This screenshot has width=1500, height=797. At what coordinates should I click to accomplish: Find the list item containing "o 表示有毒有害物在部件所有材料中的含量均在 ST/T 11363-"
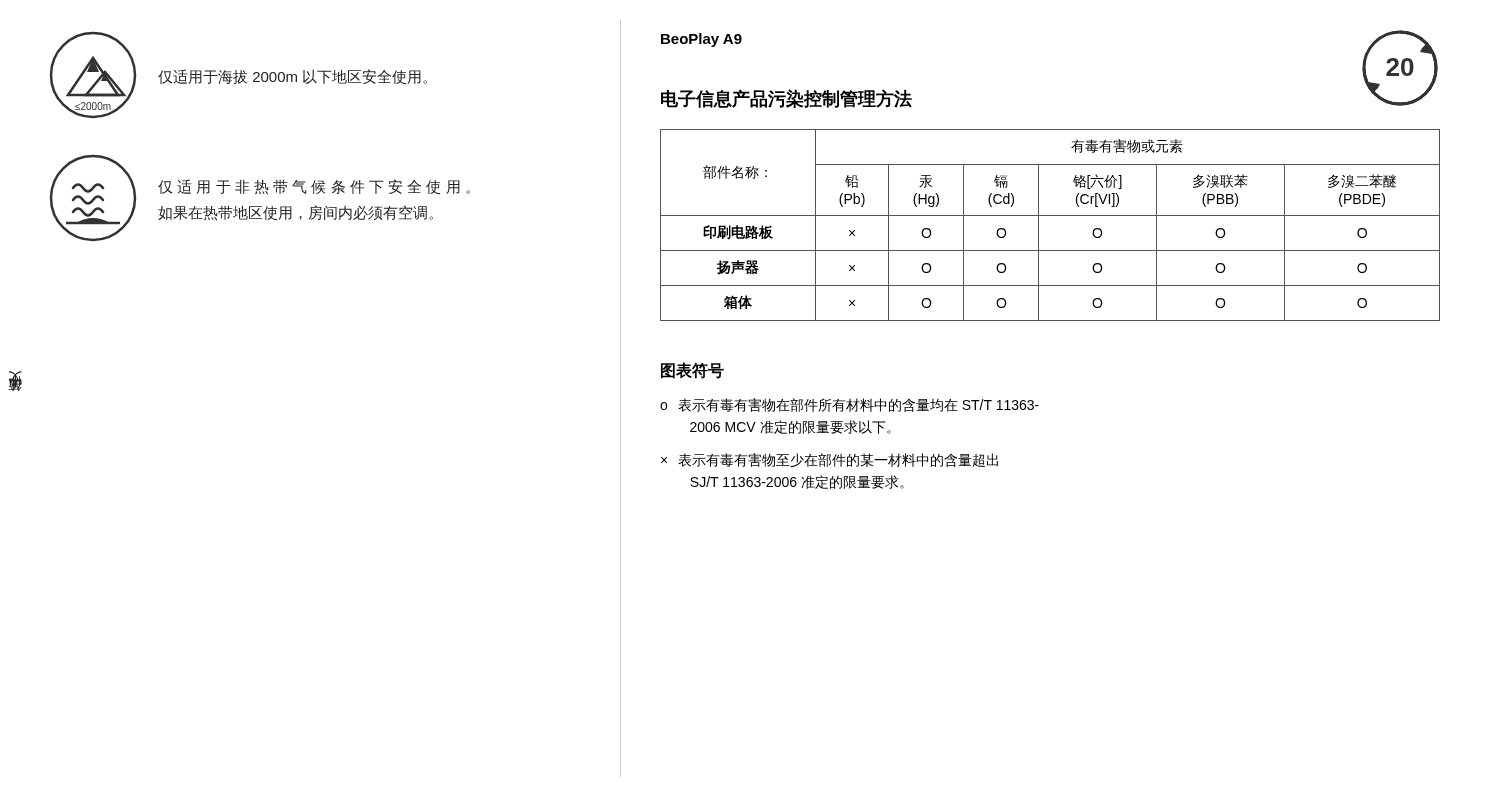[x=850, y=416]
